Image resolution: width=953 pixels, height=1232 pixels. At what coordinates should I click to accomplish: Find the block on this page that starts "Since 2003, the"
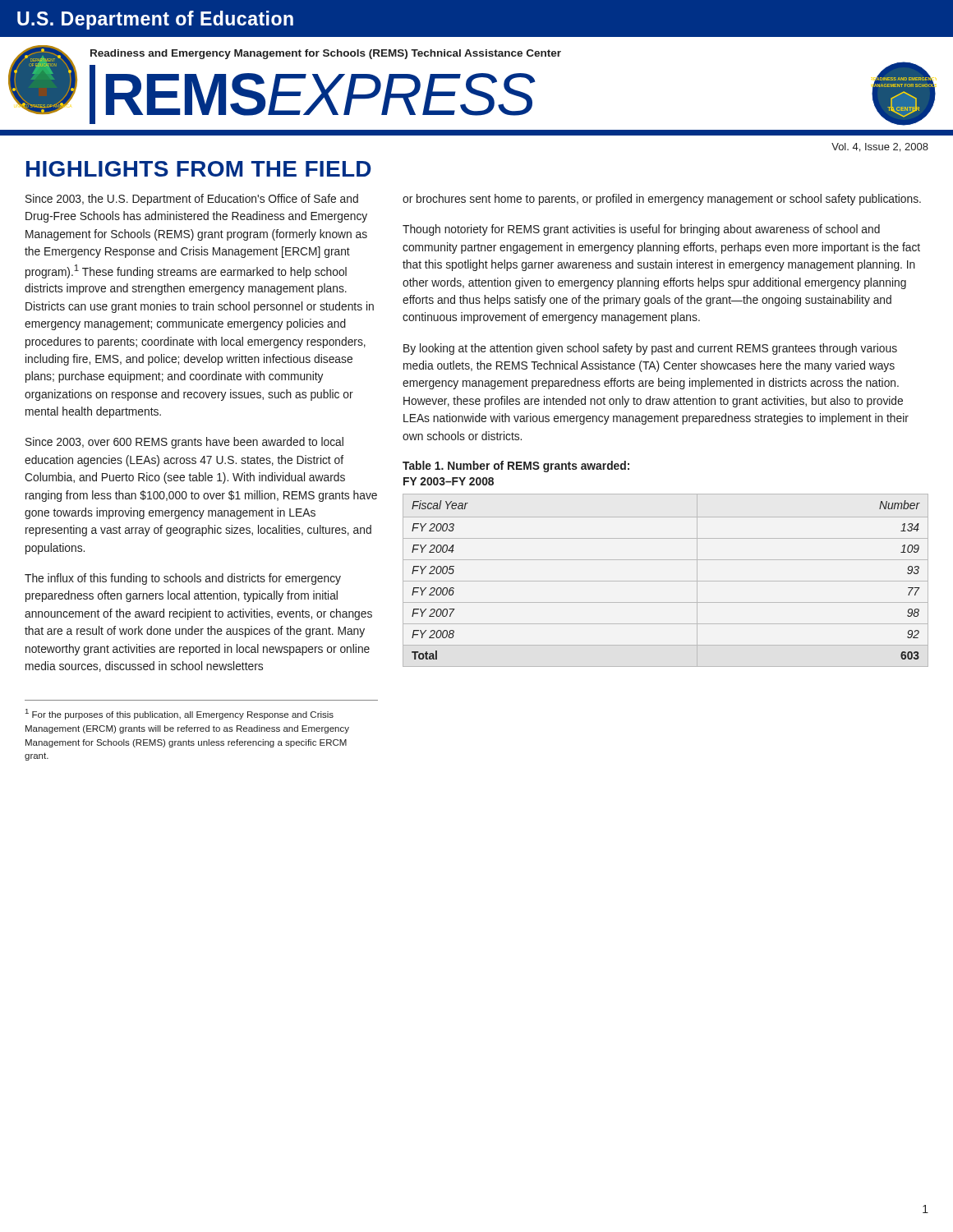tap(200, 306)
